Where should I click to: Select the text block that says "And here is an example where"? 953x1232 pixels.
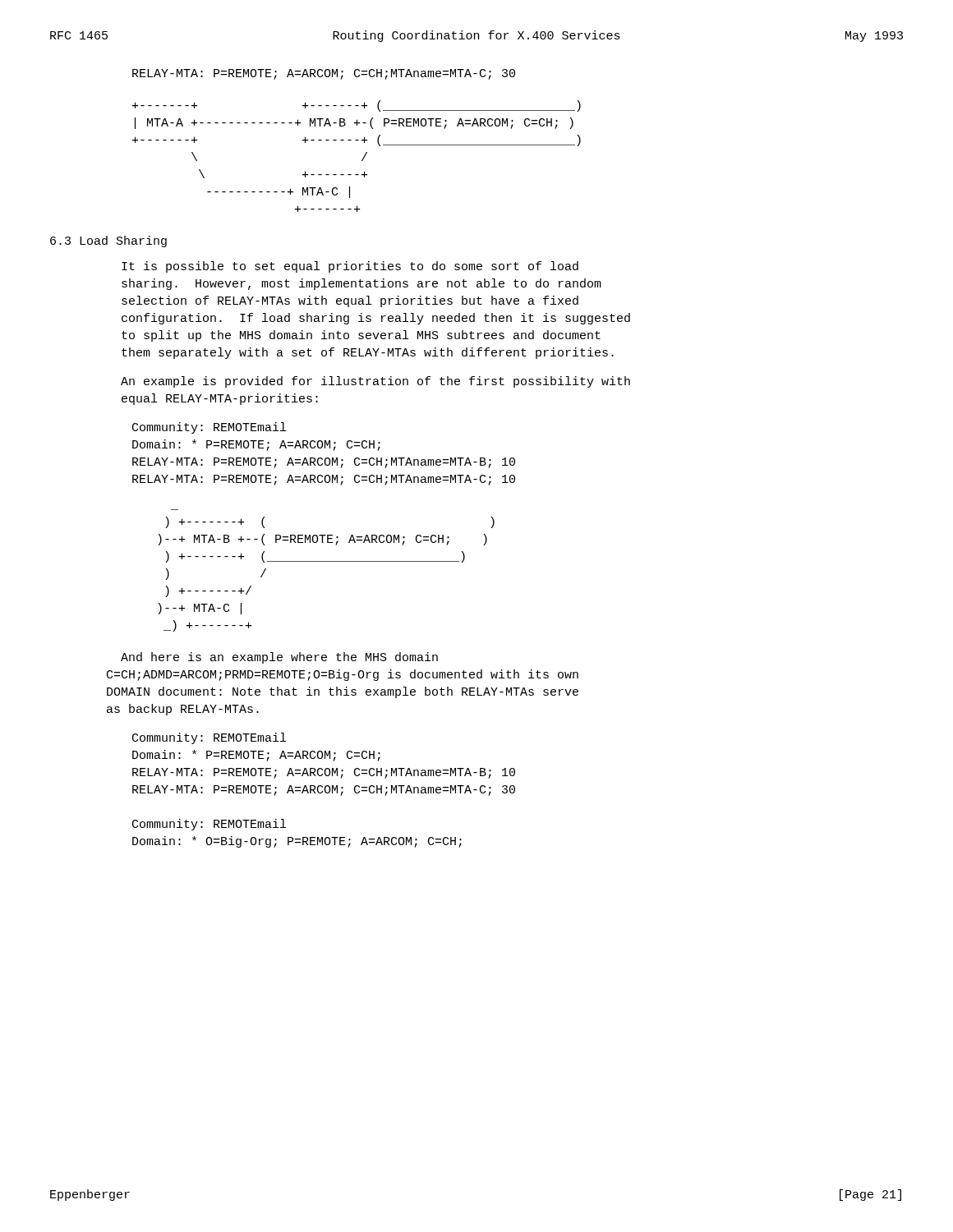(x=501, y=684)
